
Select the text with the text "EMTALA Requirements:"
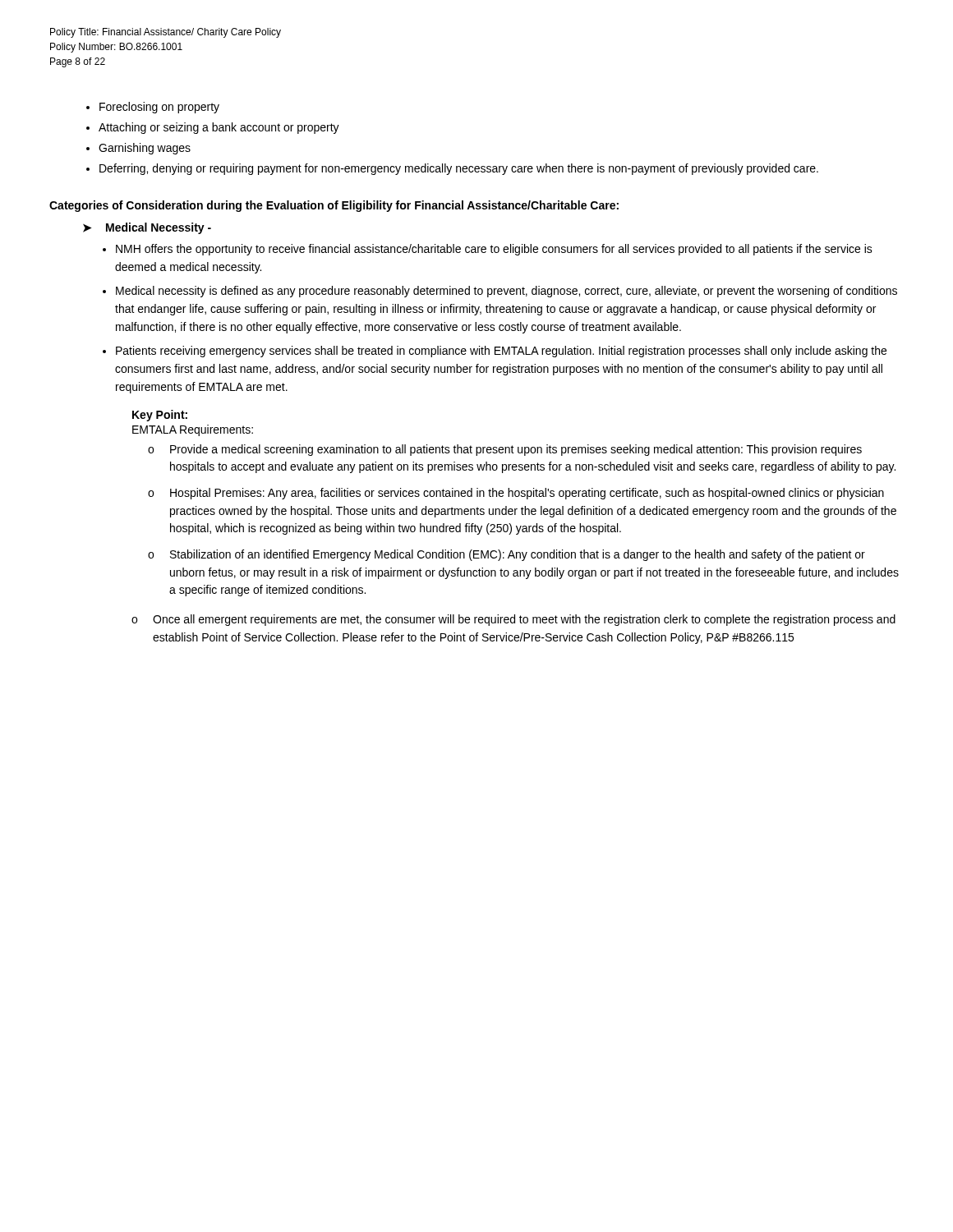193,429
